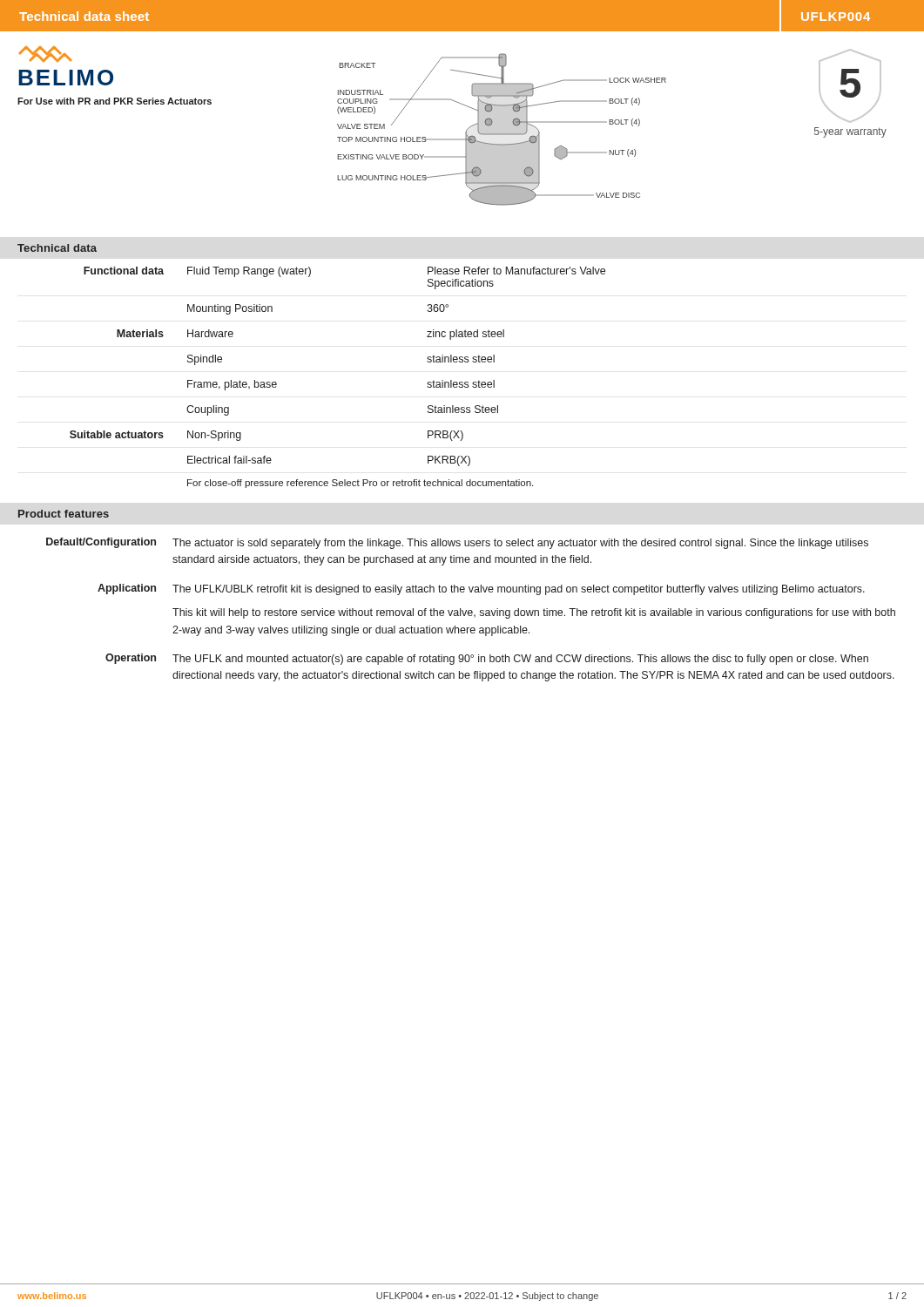Click on the block starting "Product features"
Image resolution: width=924 pixels, height=1307 pixels.
63,514
